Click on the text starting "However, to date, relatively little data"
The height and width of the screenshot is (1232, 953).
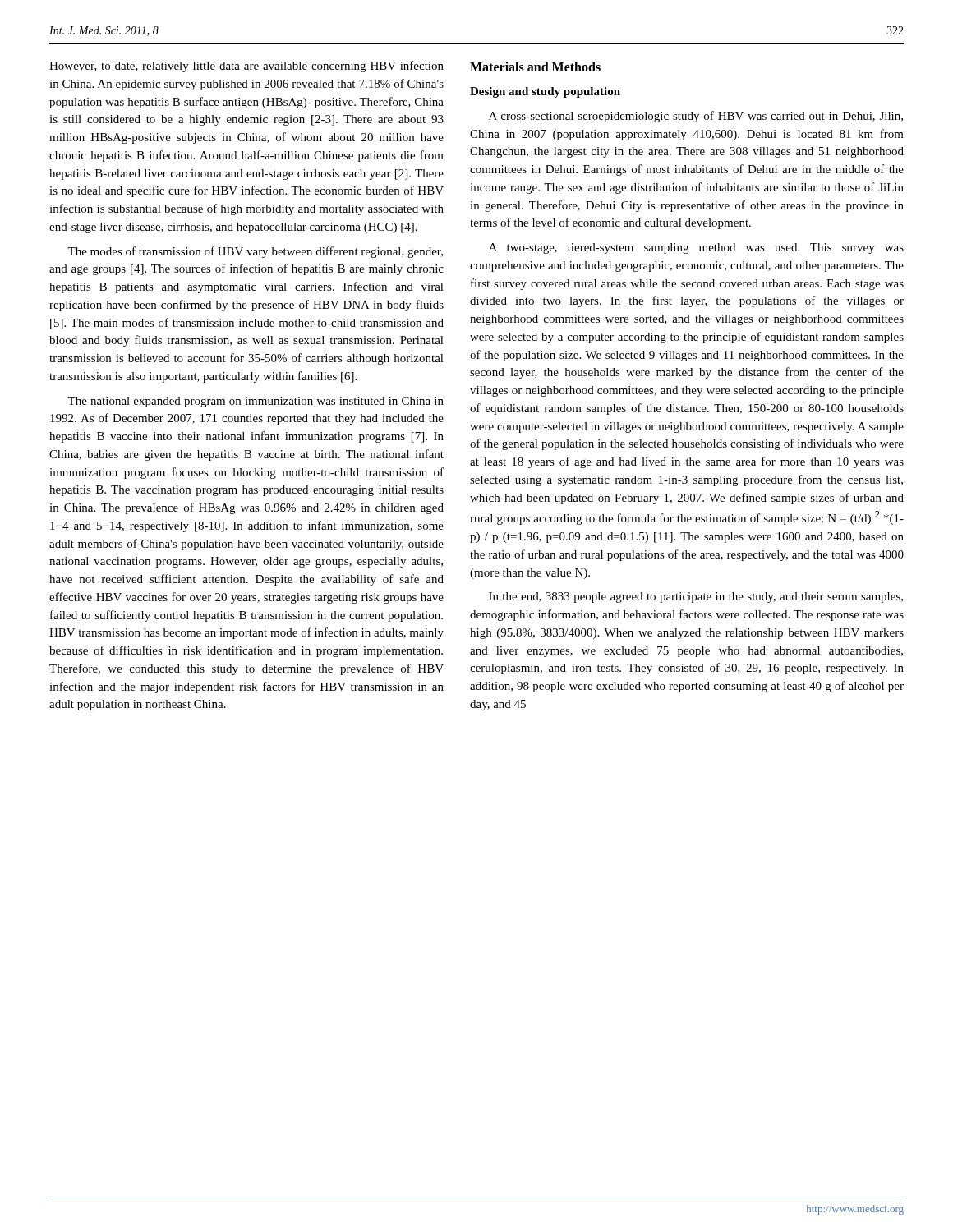246,147
